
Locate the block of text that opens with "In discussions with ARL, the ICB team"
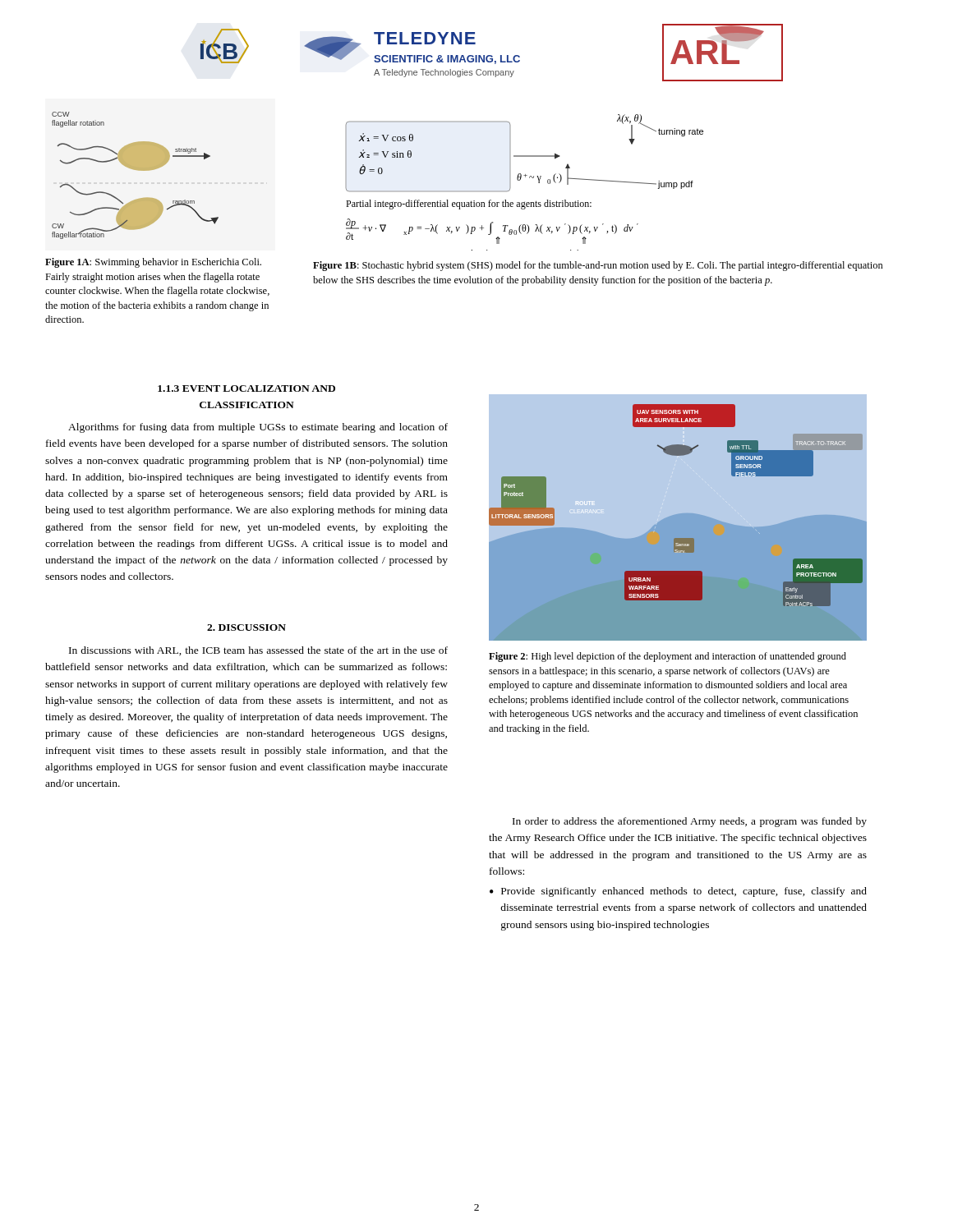[246, 717]
